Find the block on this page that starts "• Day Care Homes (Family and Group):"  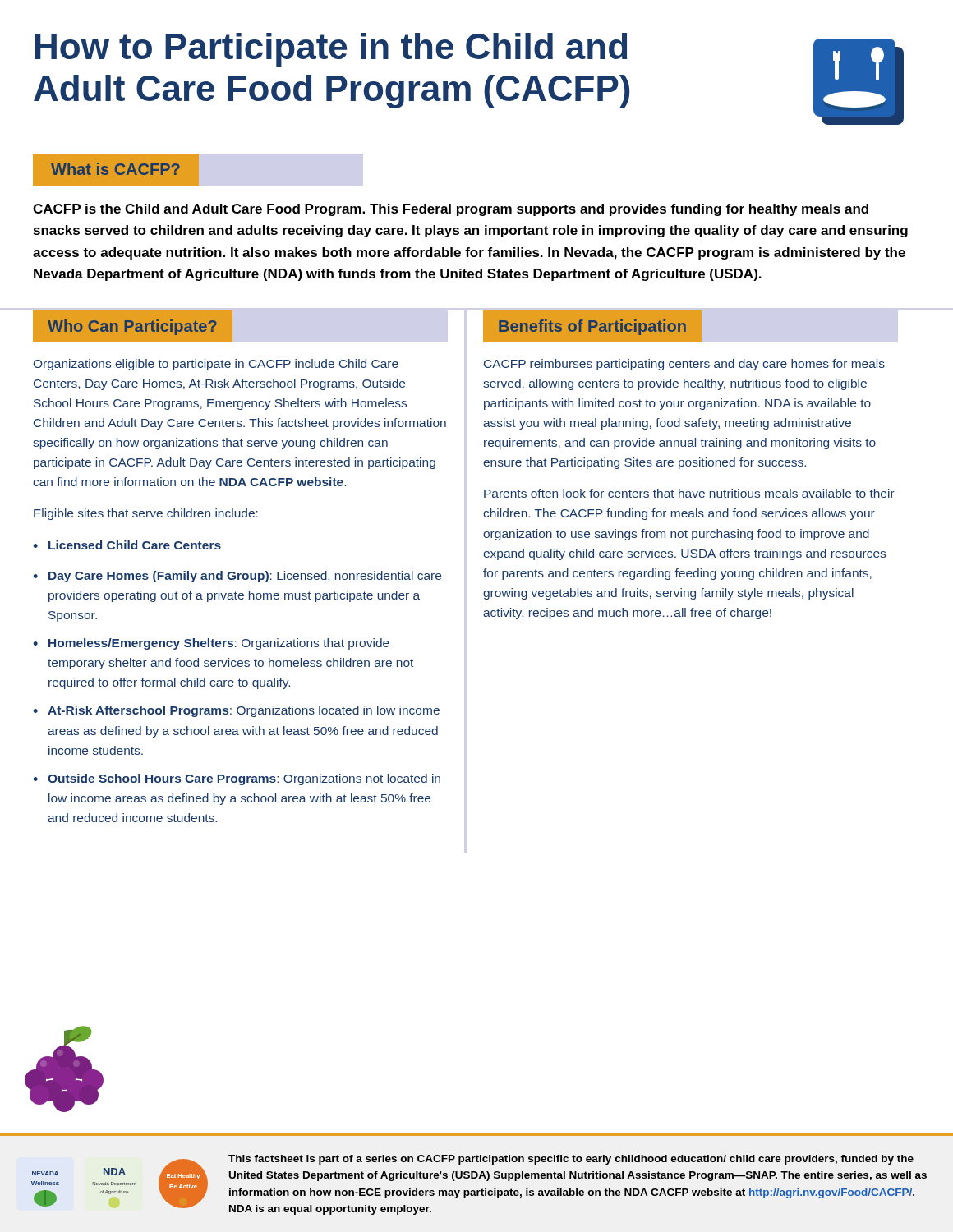click(x=240, y=596)
